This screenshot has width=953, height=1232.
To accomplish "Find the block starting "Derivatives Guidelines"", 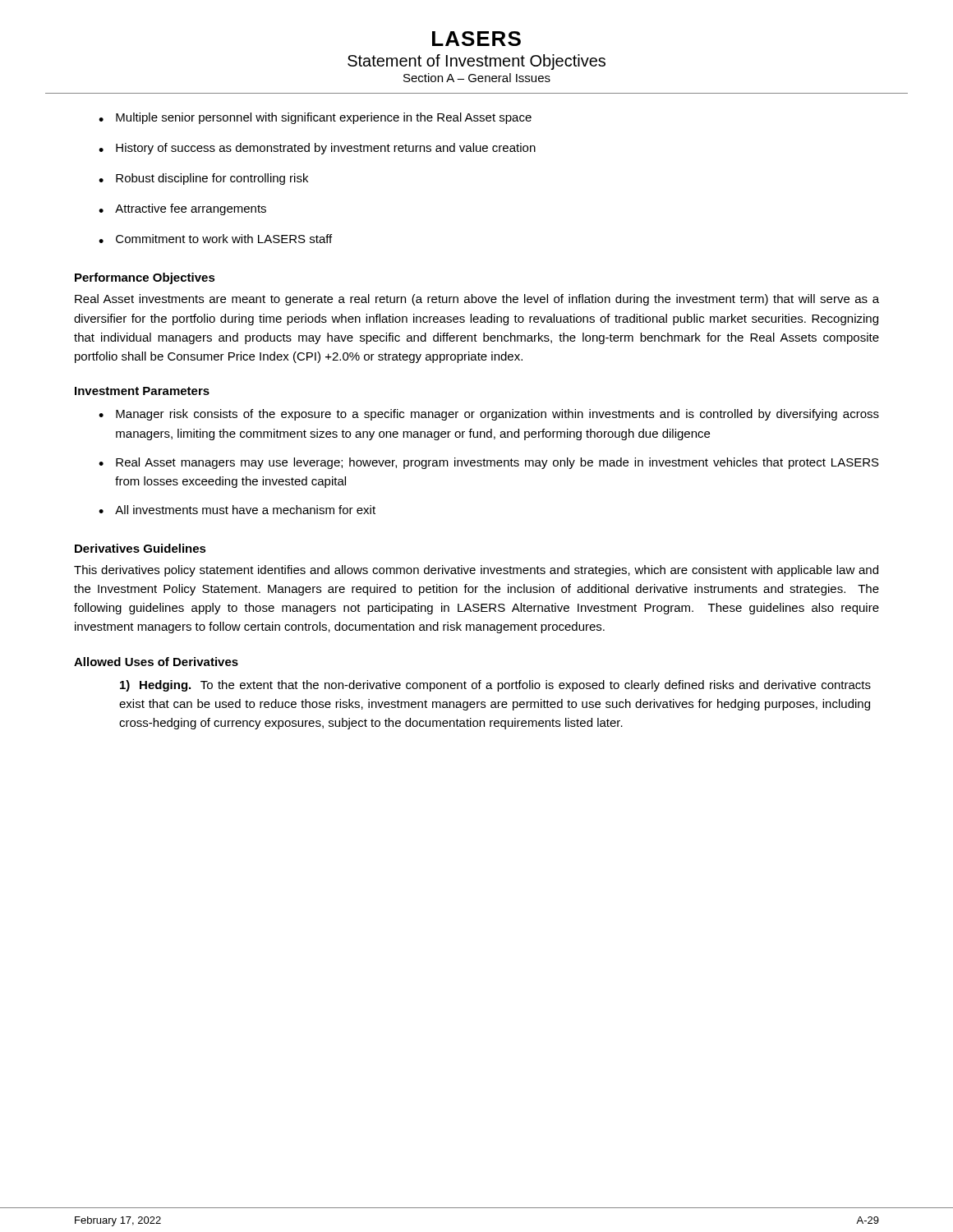I will [x=140, y=548].
